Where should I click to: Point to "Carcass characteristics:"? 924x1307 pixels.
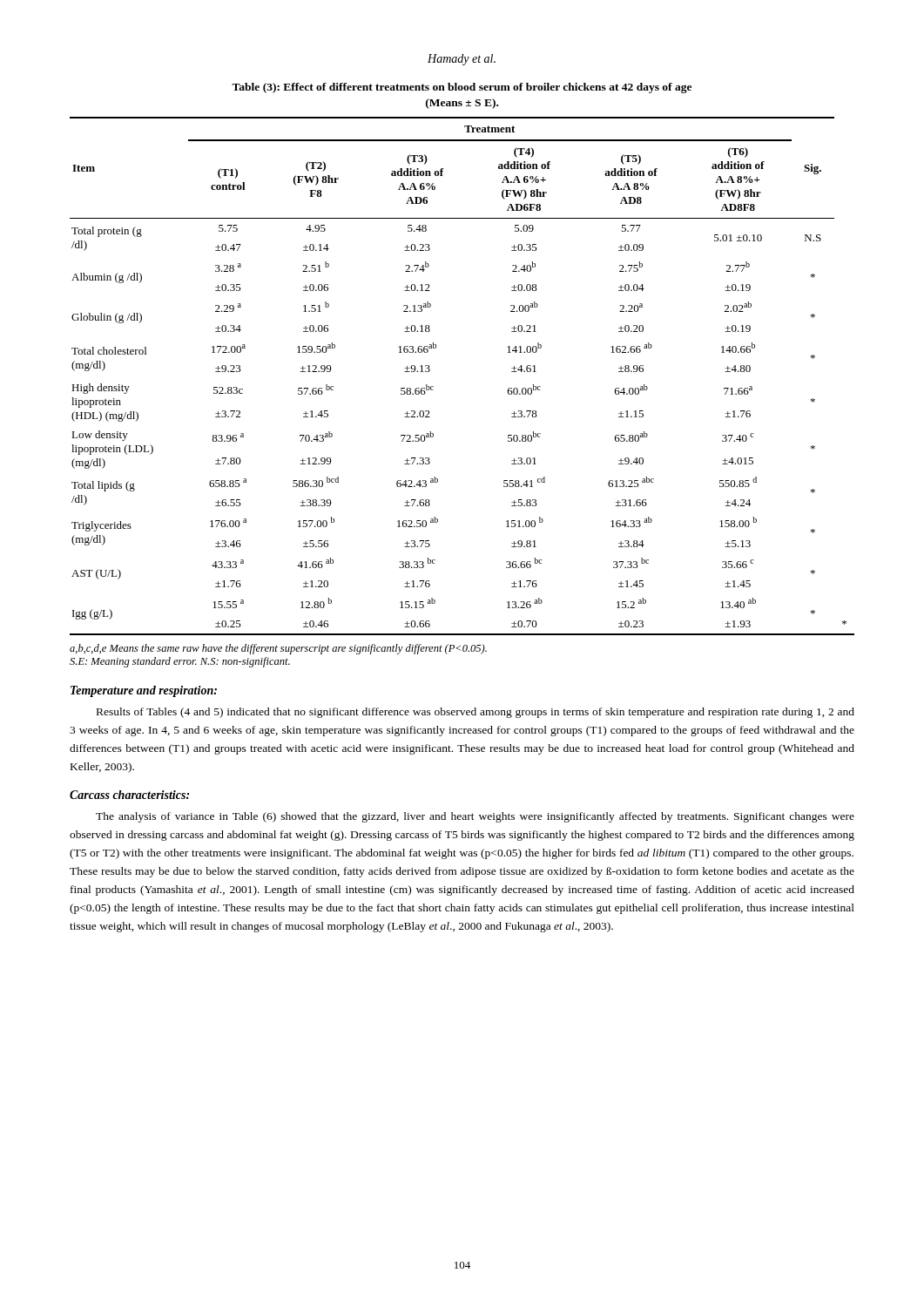tap(130, 795)
